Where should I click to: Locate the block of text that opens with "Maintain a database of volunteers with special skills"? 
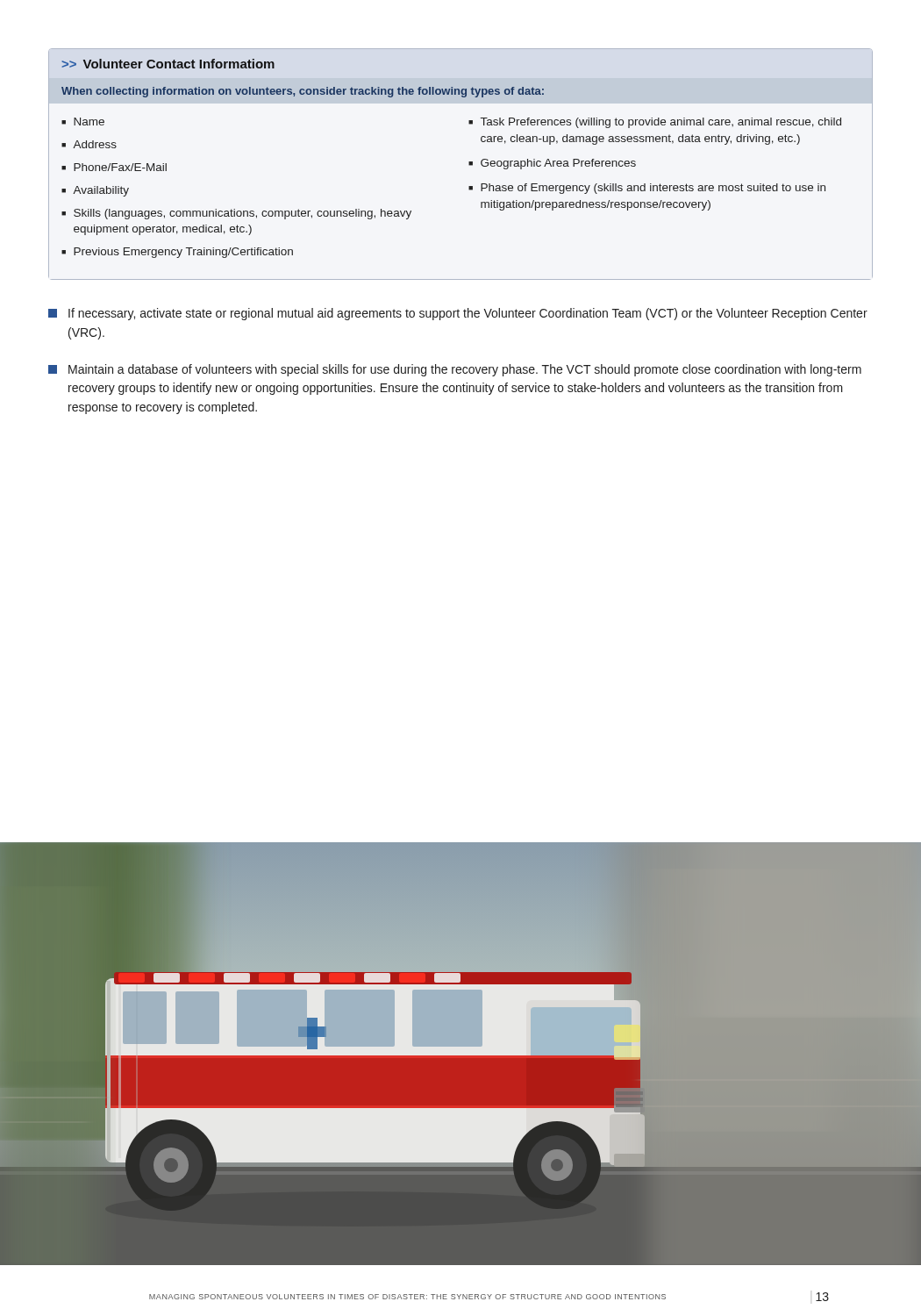coord(460,389)
